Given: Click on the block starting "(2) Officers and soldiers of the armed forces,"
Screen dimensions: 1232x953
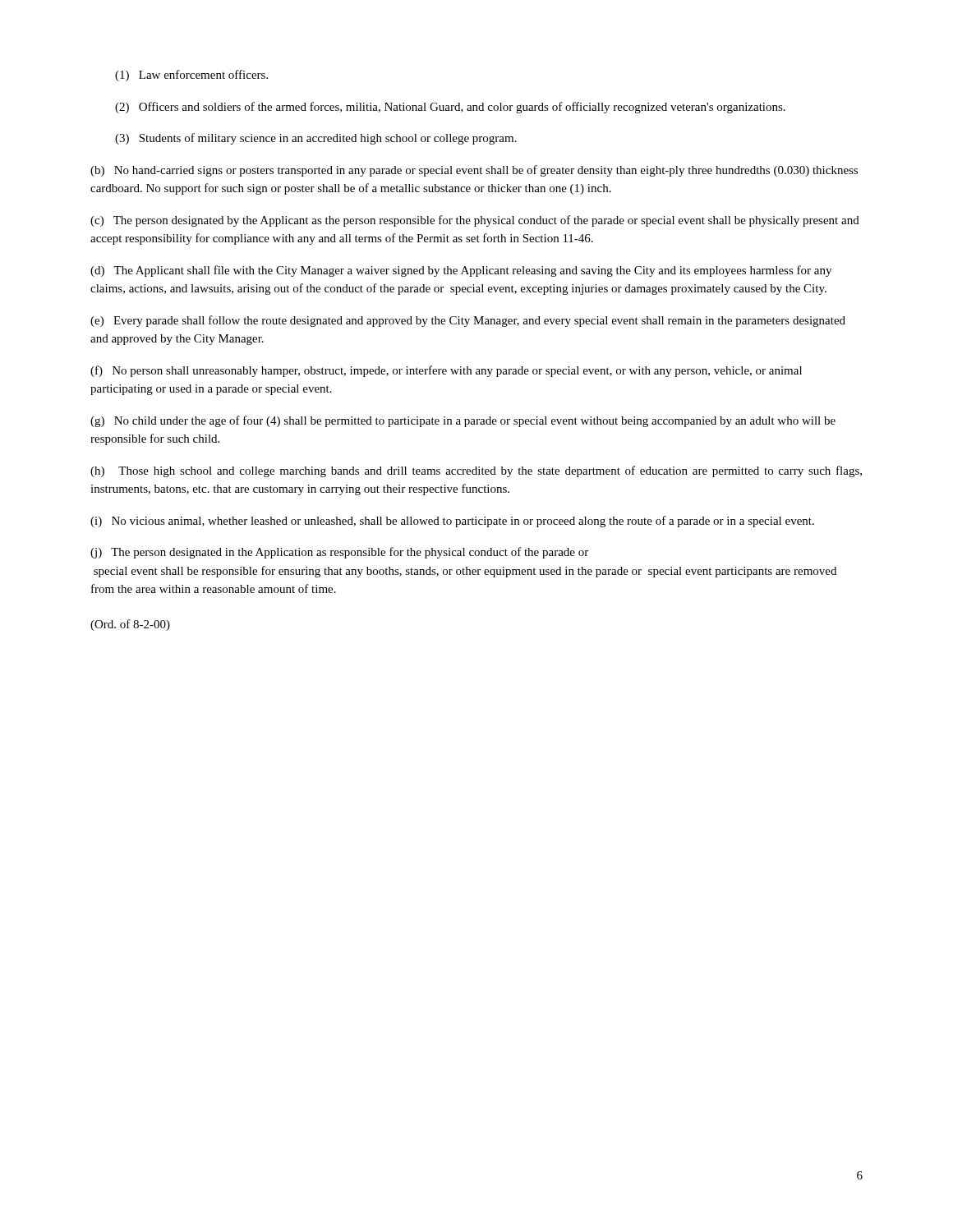Looking at the screenshot, I should tap(450, 106).
